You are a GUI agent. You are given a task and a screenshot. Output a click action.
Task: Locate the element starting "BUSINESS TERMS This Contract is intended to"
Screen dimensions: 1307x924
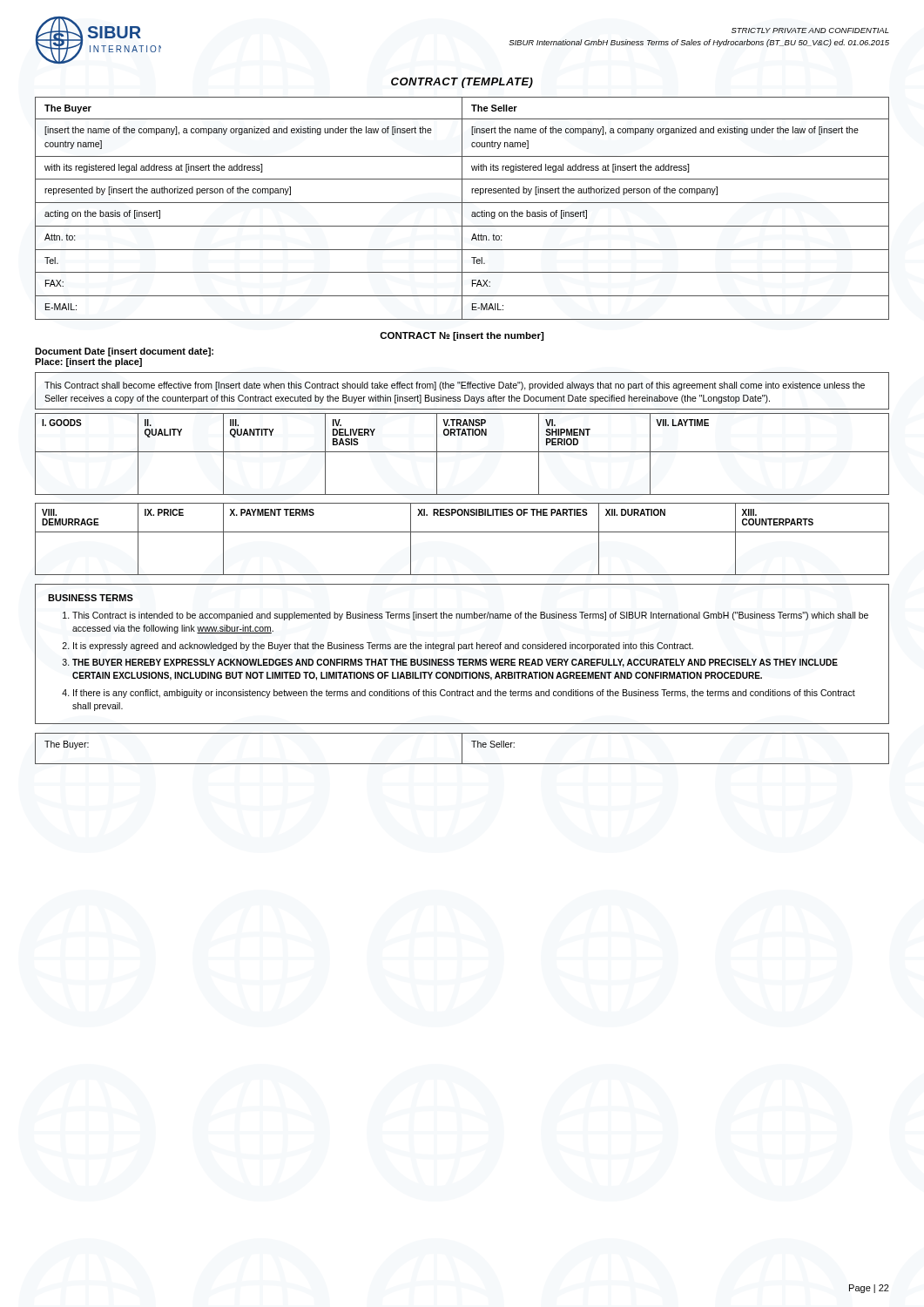462,652
